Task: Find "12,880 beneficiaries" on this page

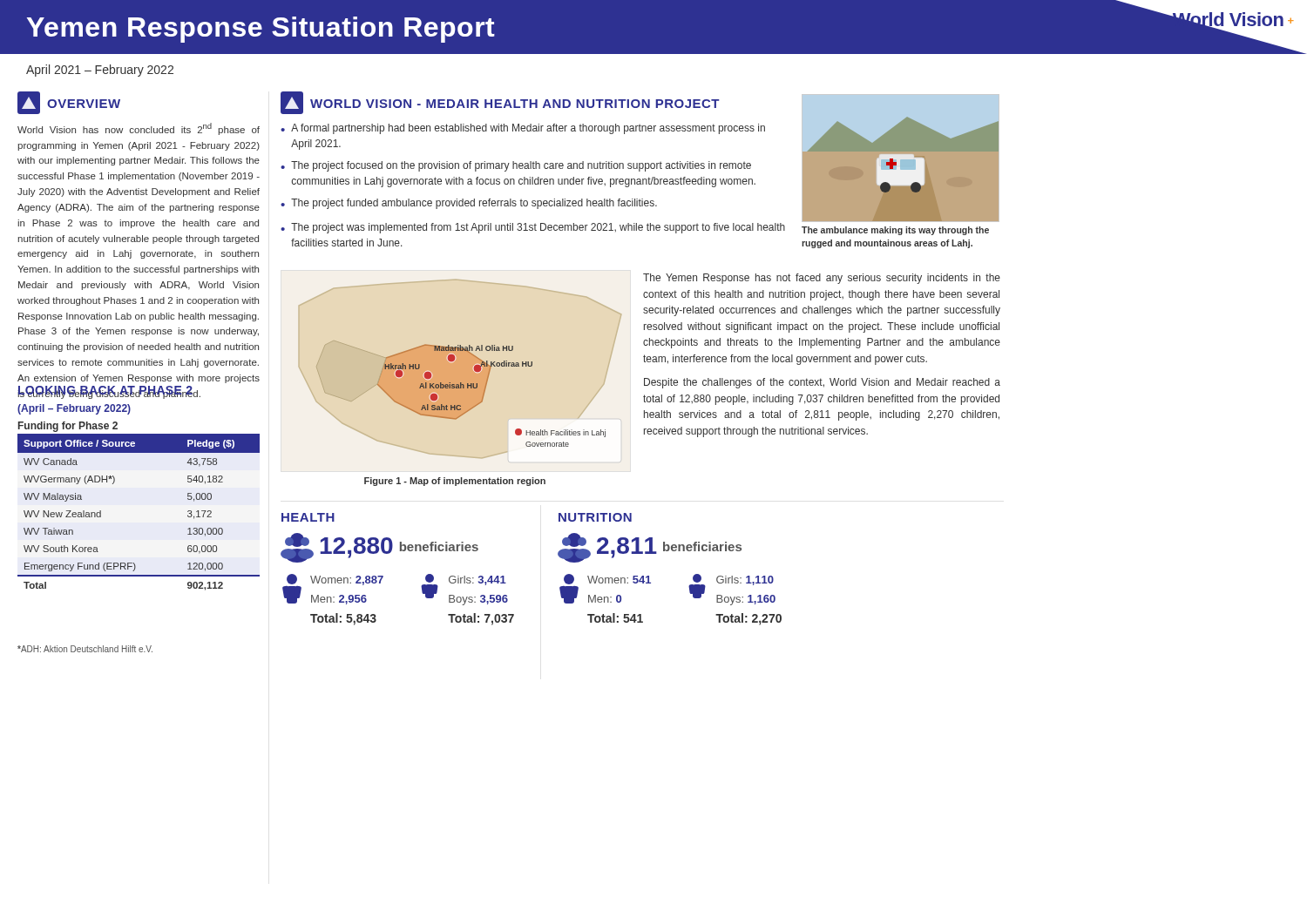Action: [x=380, y=546]
